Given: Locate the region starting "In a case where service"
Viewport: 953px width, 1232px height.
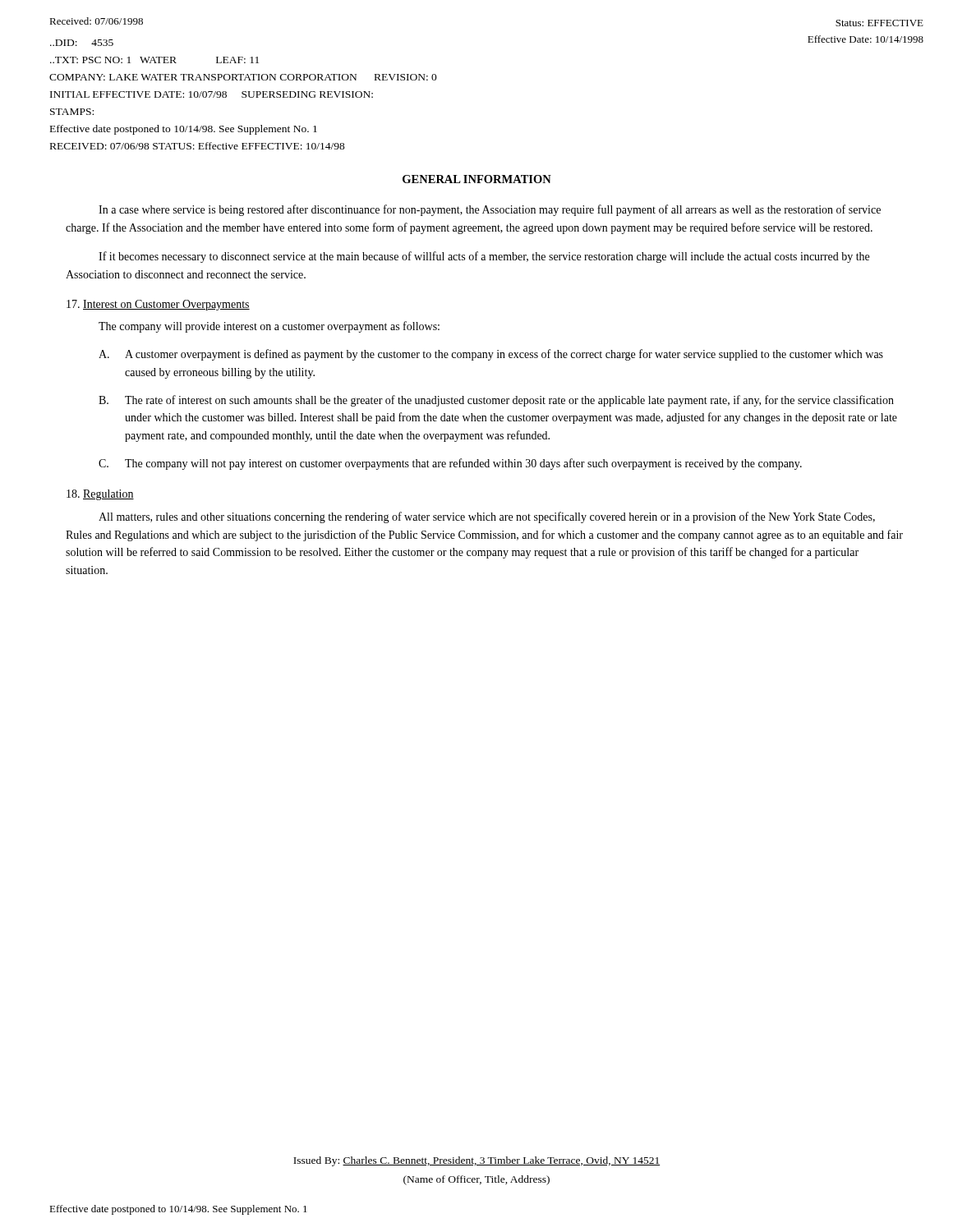Looking at the screenshot, I should (x=473, y=219).
